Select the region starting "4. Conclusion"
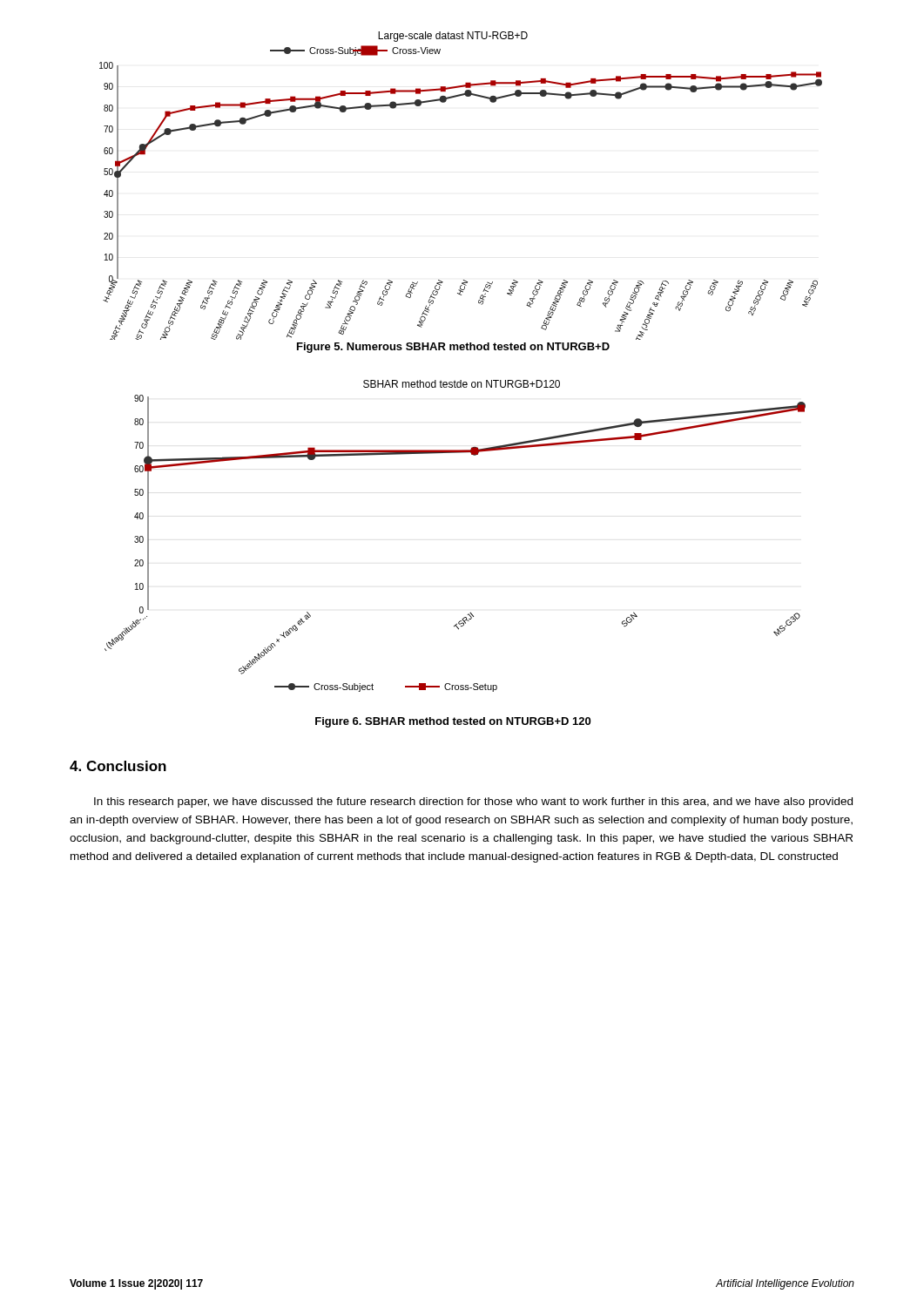Screen dimensions: 1307x924 pyautogui.click(x=118, y=766)
